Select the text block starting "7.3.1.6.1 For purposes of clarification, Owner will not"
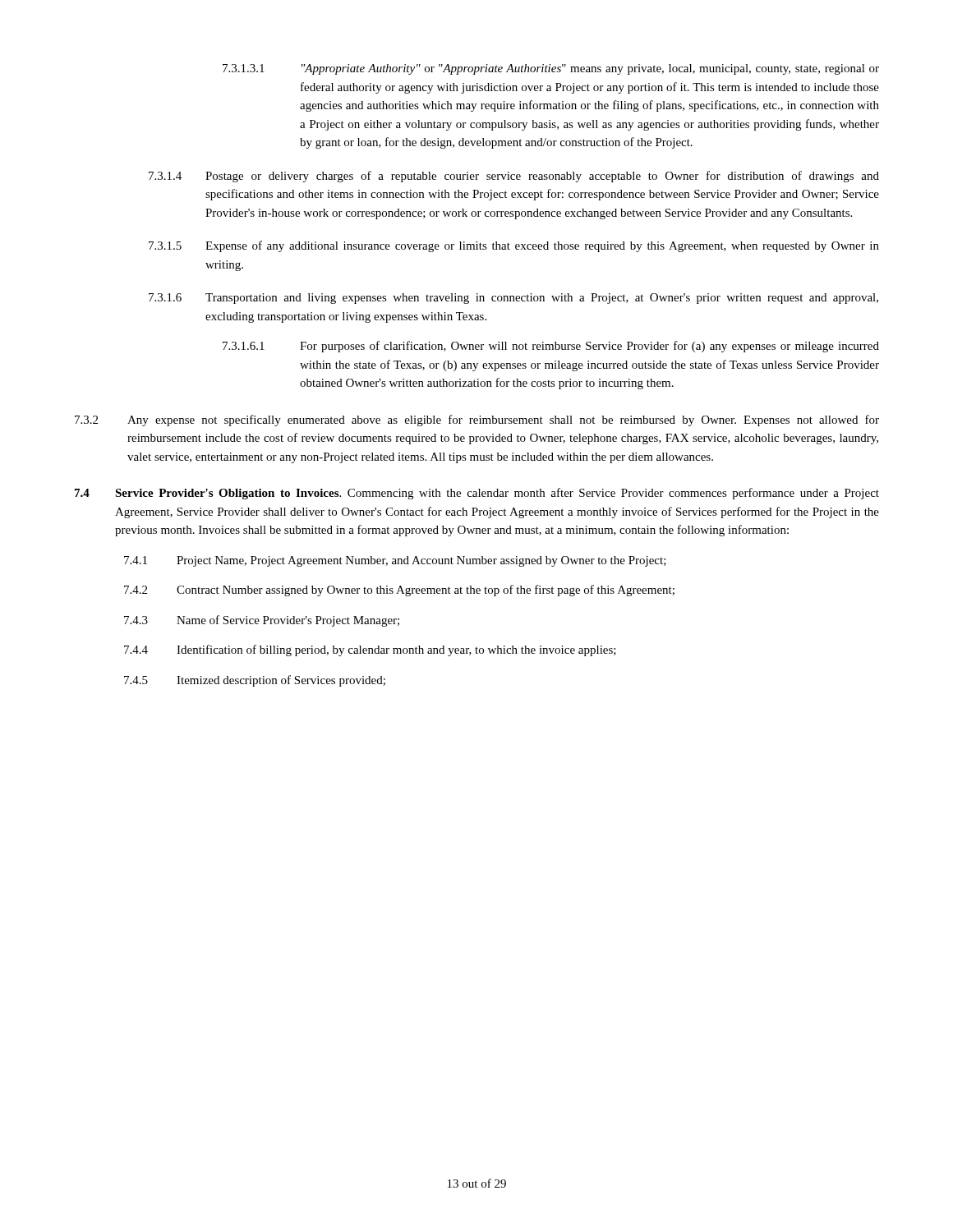This screenshot has height=1232, width=953. (550, 364)
